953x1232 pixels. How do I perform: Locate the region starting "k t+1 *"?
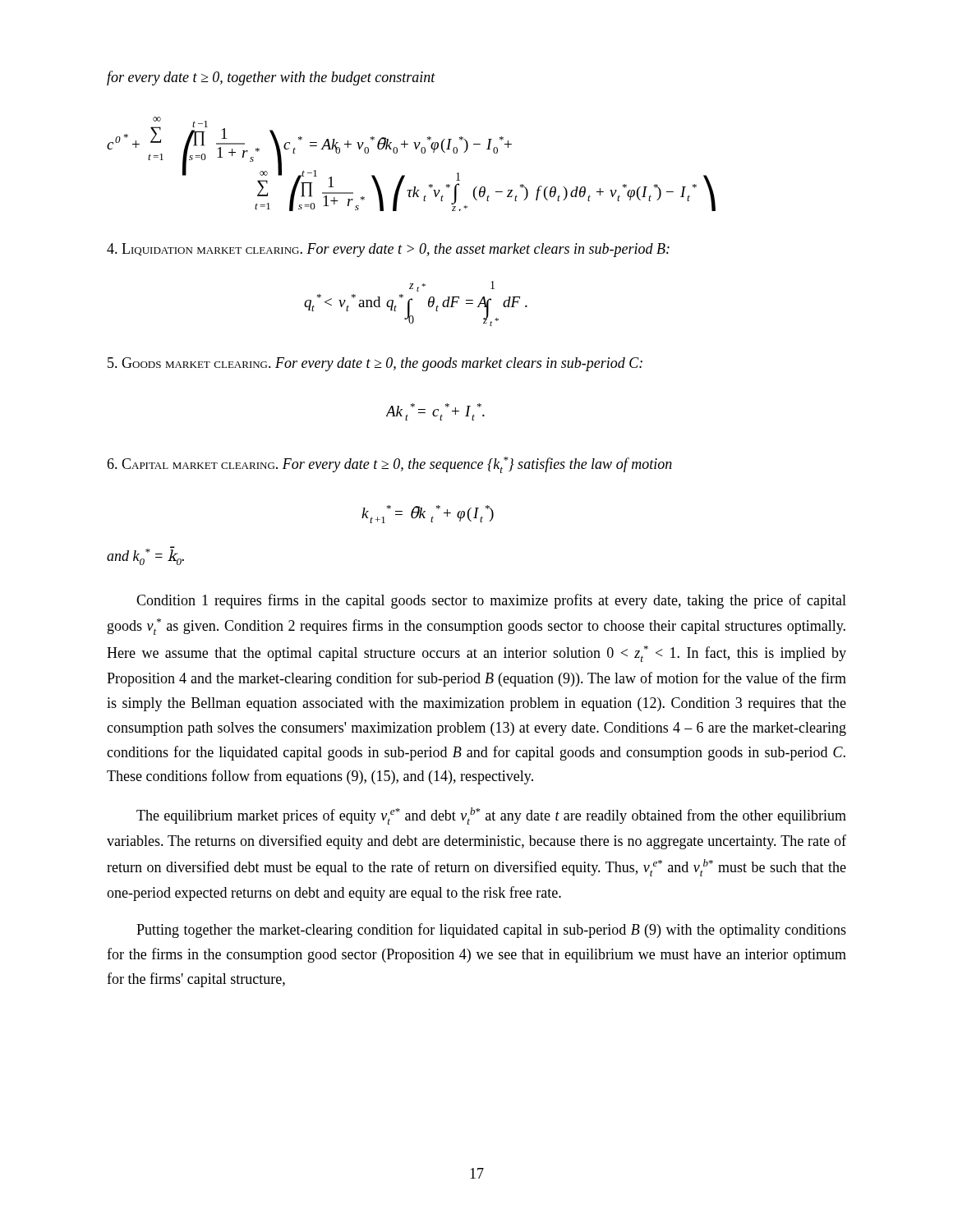click(x=476, y=510)
